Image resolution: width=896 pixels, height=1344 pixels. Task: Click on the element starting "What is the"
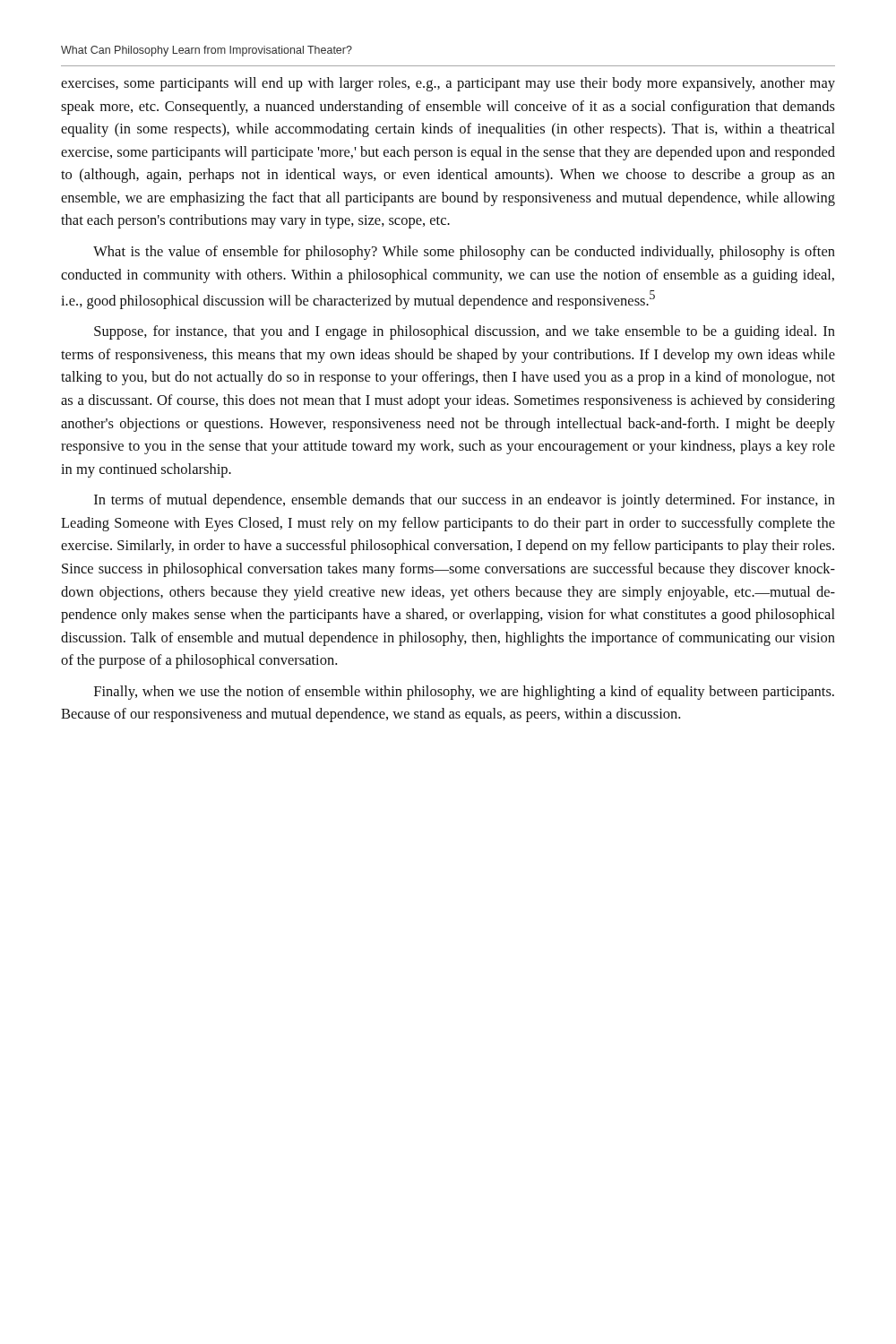point(448,276)
